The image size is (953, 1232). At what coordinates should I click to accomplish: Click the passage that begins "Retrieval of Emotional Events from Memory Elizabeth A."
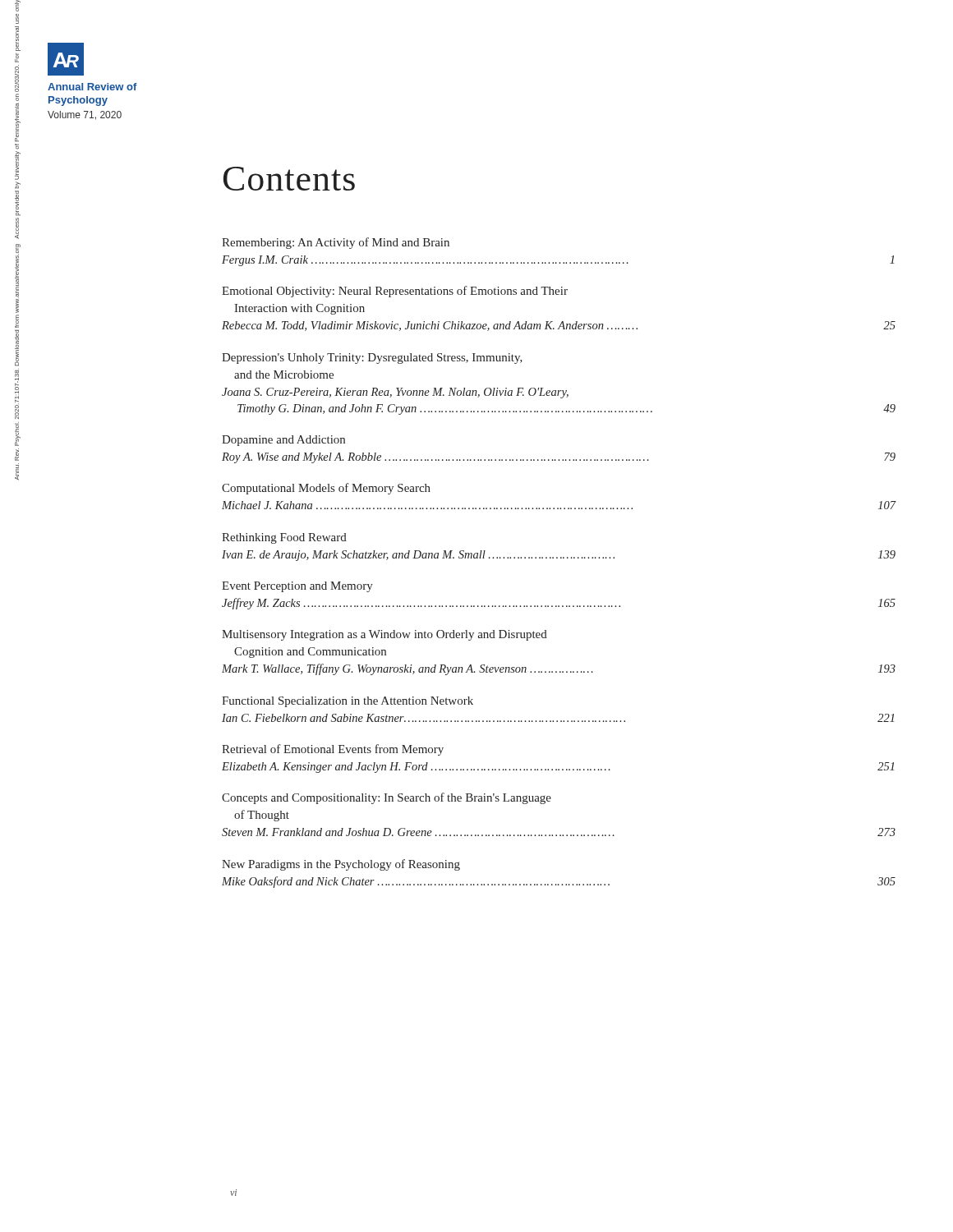point(559,758)
